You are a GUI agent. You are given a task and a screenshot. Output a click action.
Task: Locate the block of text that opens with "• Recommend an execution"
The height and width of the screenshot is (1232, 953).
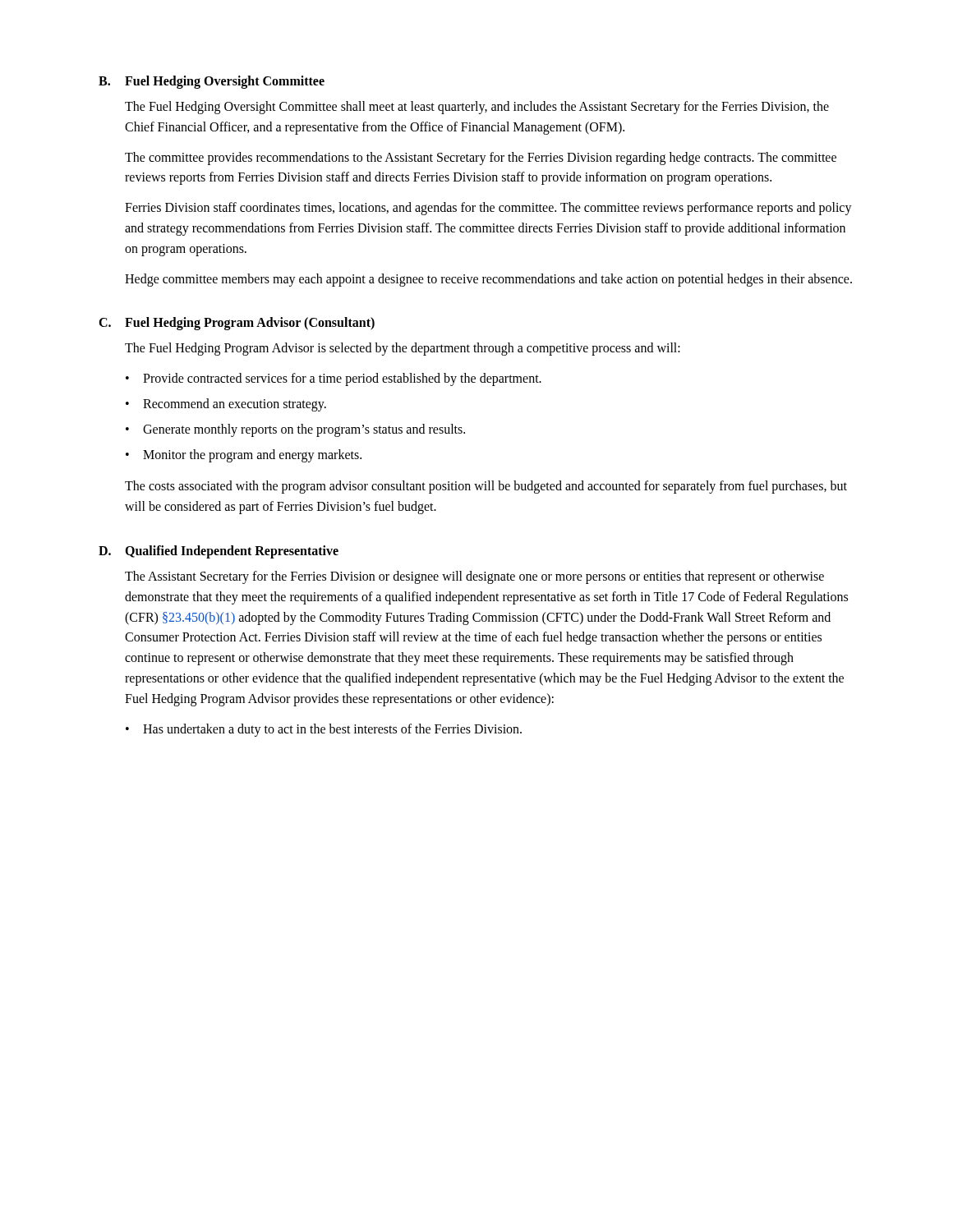(226, 404)
